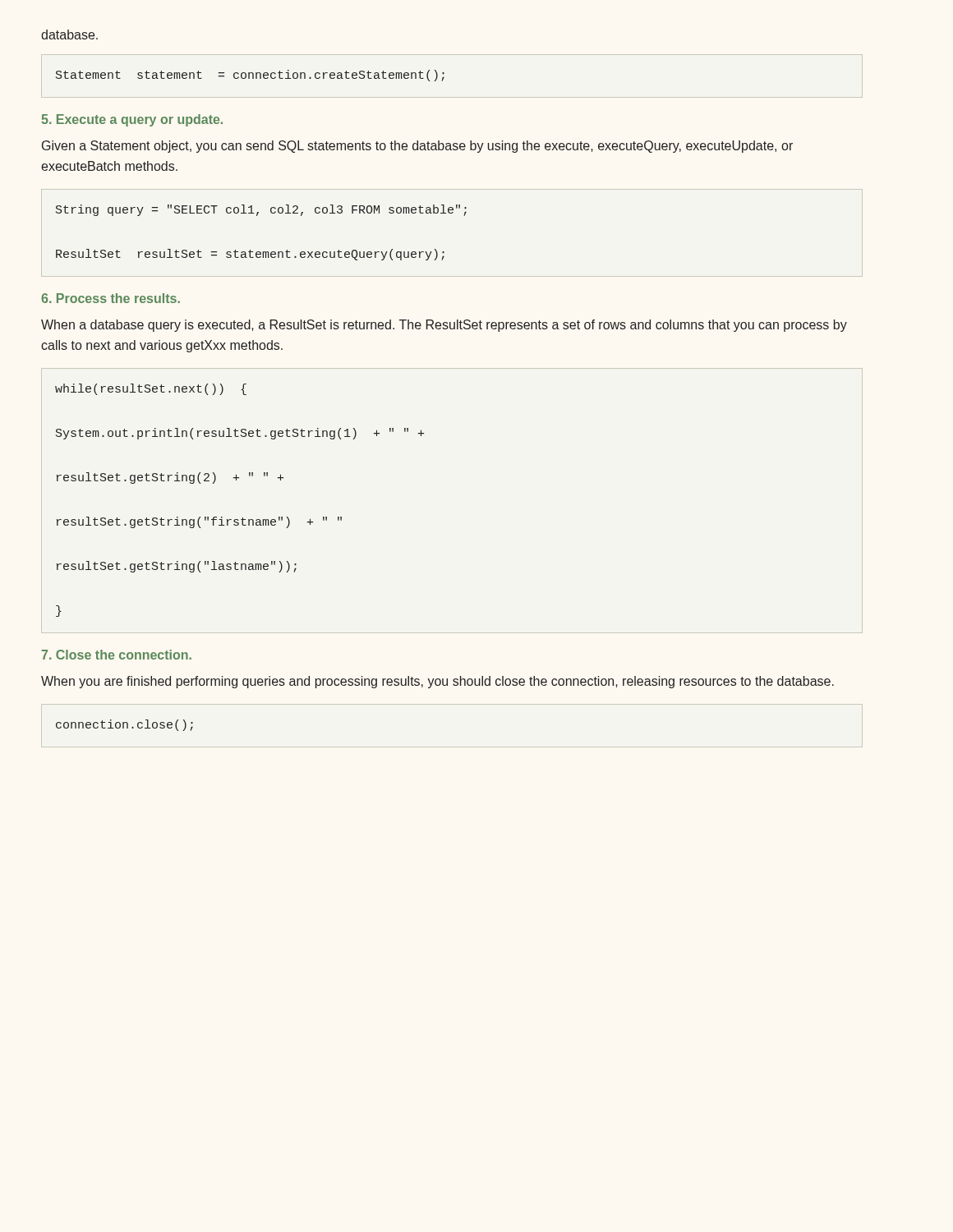Click on the passage starting "while(resultSet.next()) { System.out.println(resultSet.getString(1)"
This screenshot has width=953, height=1232.
tap(151, 389)
